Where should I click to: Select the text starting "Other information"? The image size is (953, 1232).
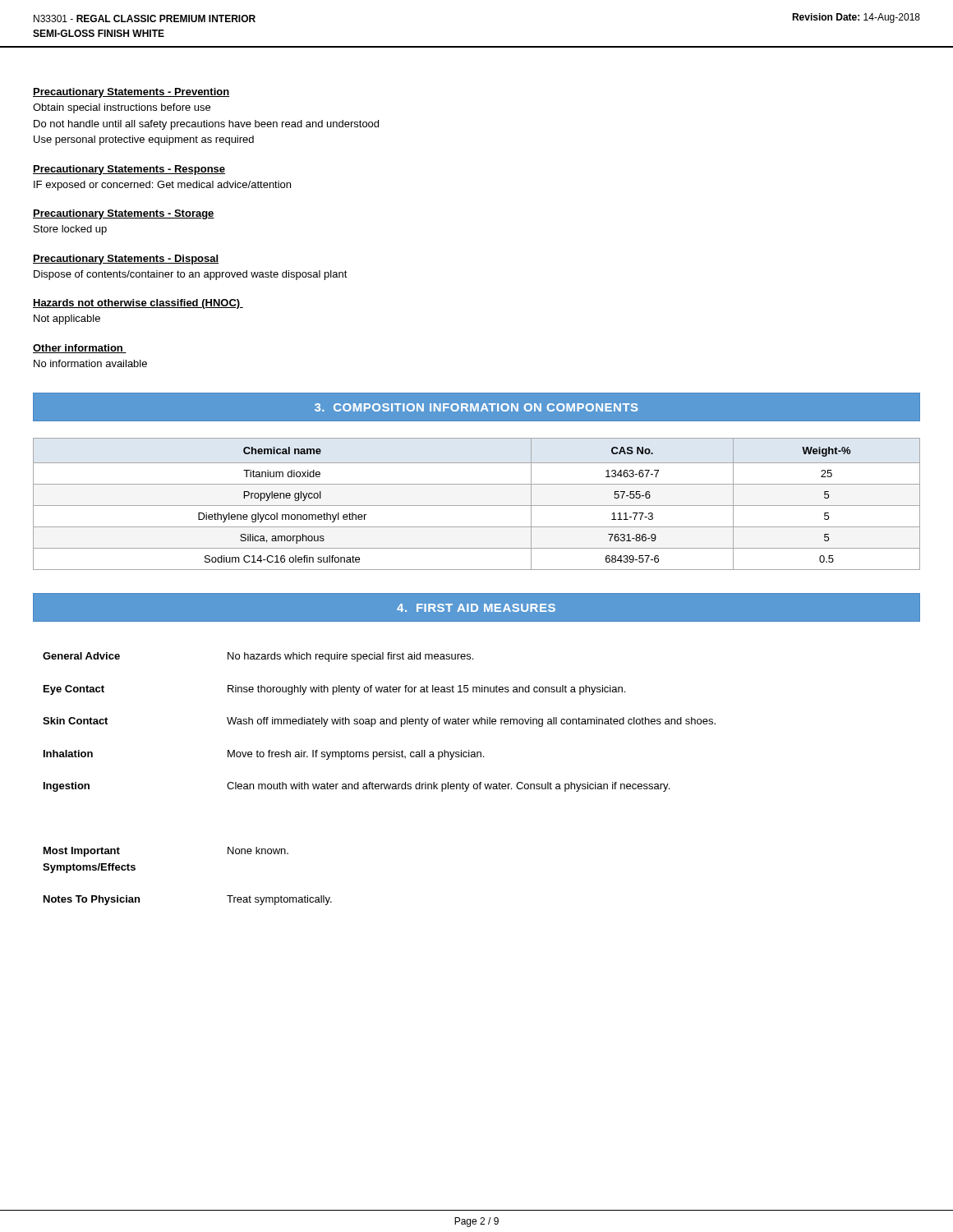pyautogui.click(x=79, y=347)
